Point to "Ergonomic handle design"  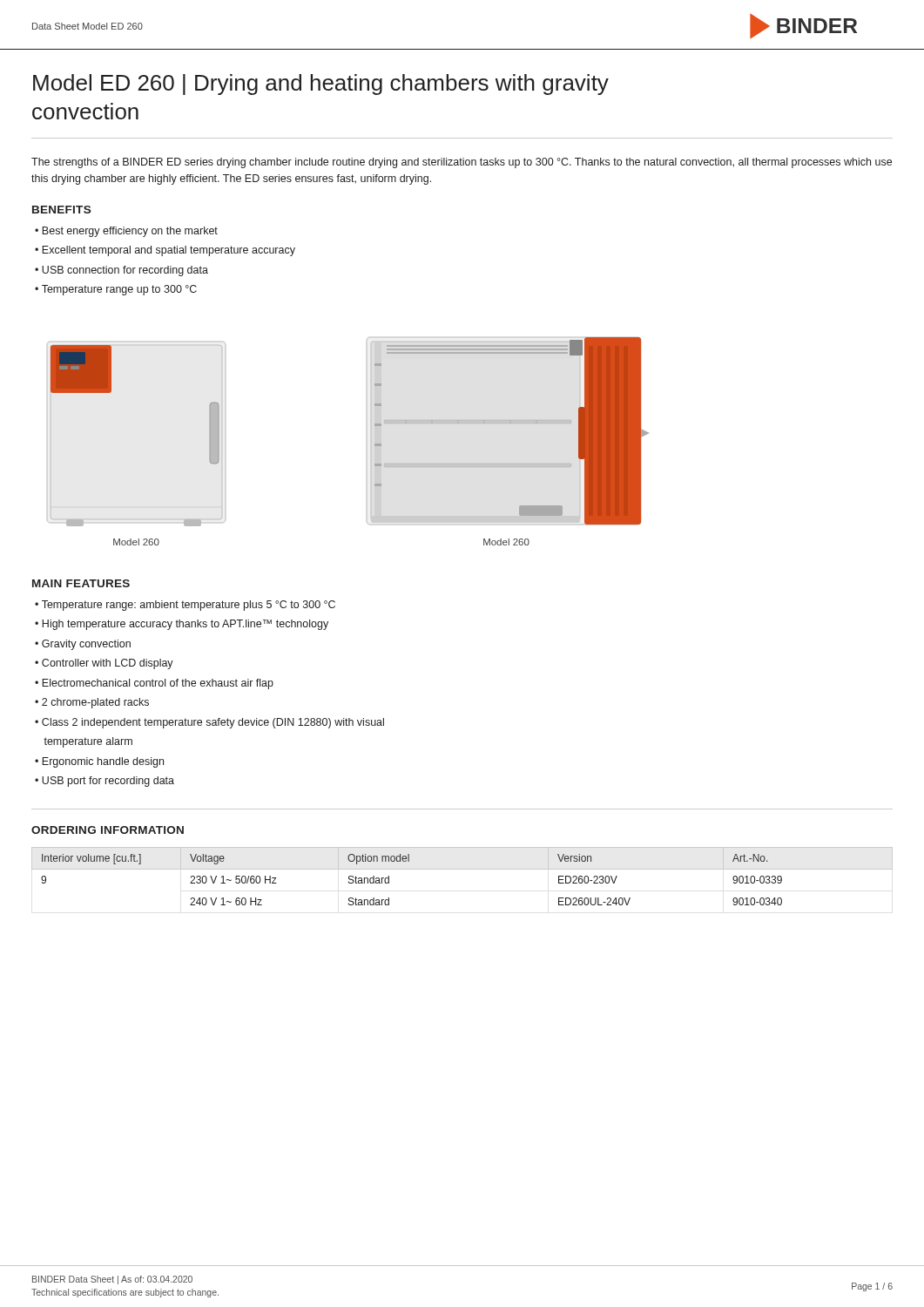pos(103,761)
